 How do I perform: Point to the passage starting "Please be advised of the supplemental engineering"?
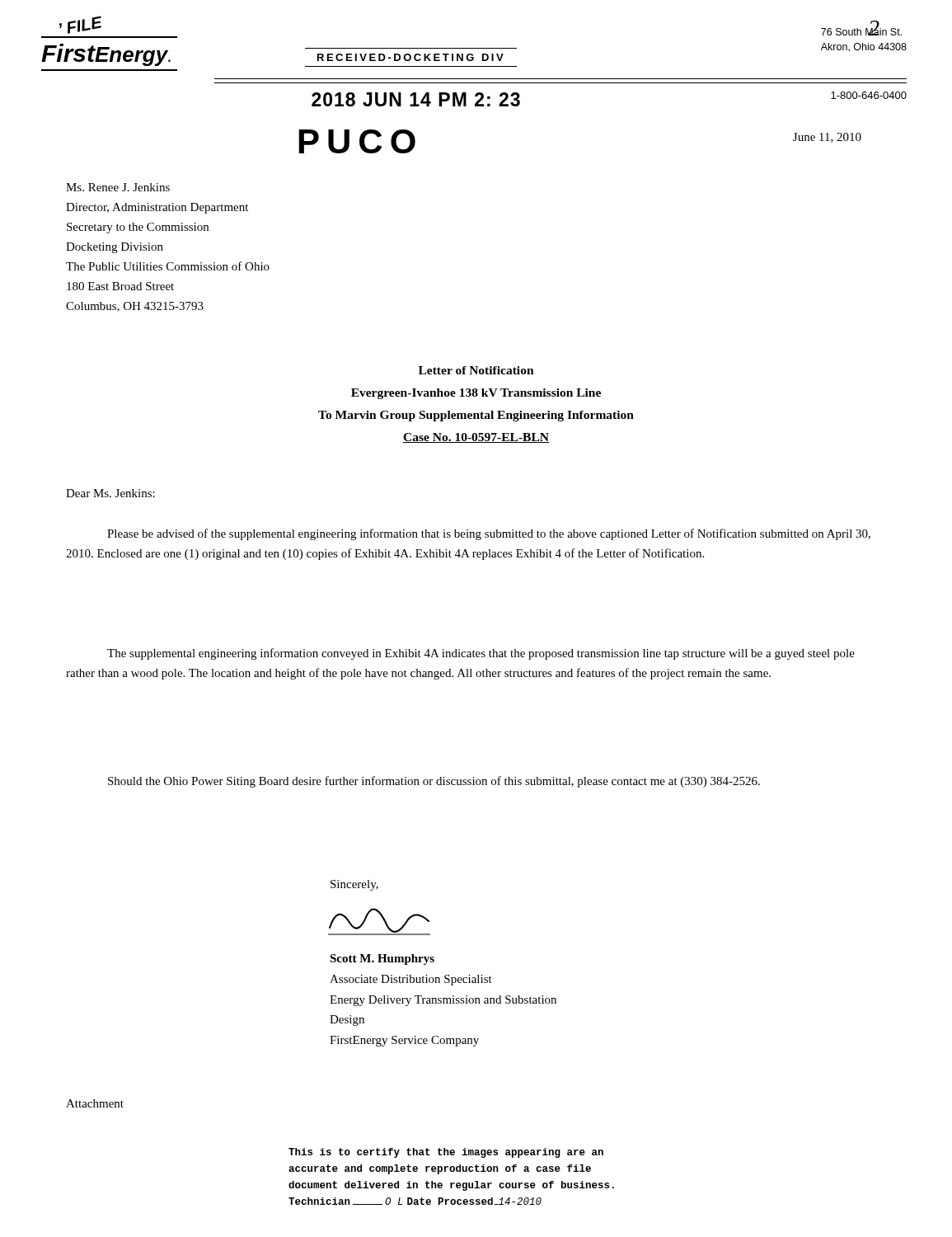click(469, 544)
